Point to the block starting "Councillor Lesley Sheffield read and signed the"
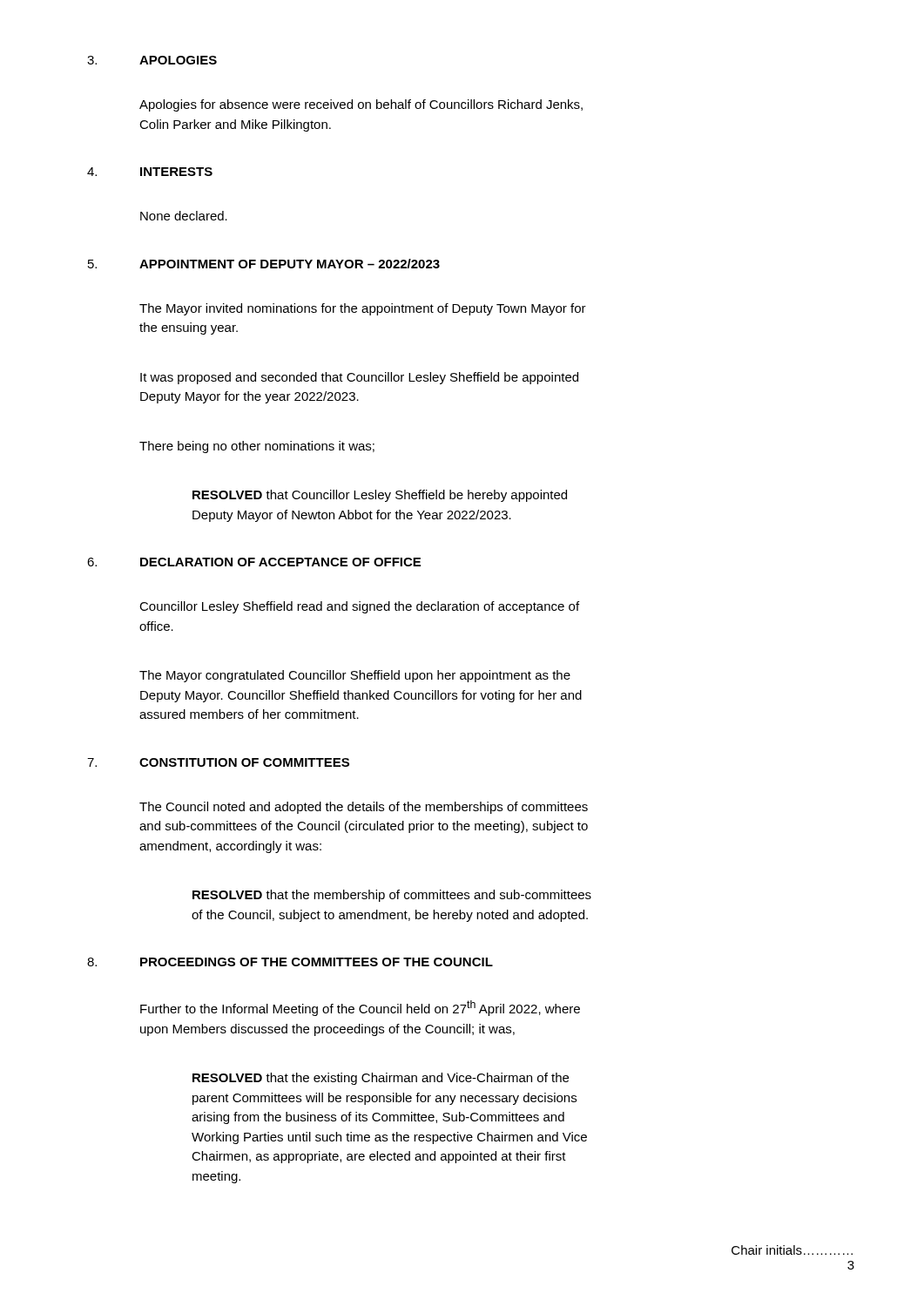This screenshot has height=1307, width=924. (359, 607)
